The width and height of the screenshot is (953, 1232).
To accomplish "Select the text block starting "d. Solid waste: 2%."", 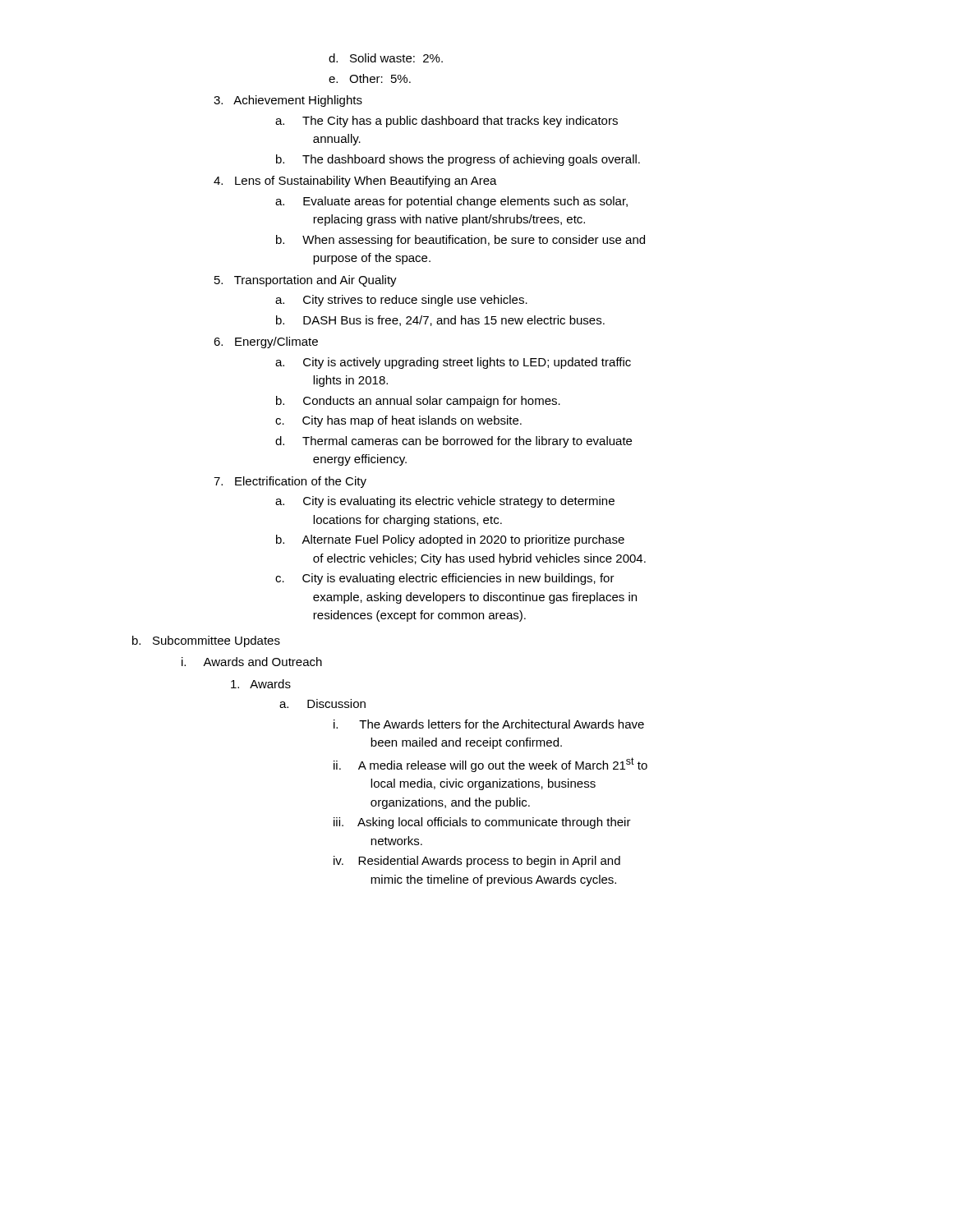I will click(x=386, y=58).
